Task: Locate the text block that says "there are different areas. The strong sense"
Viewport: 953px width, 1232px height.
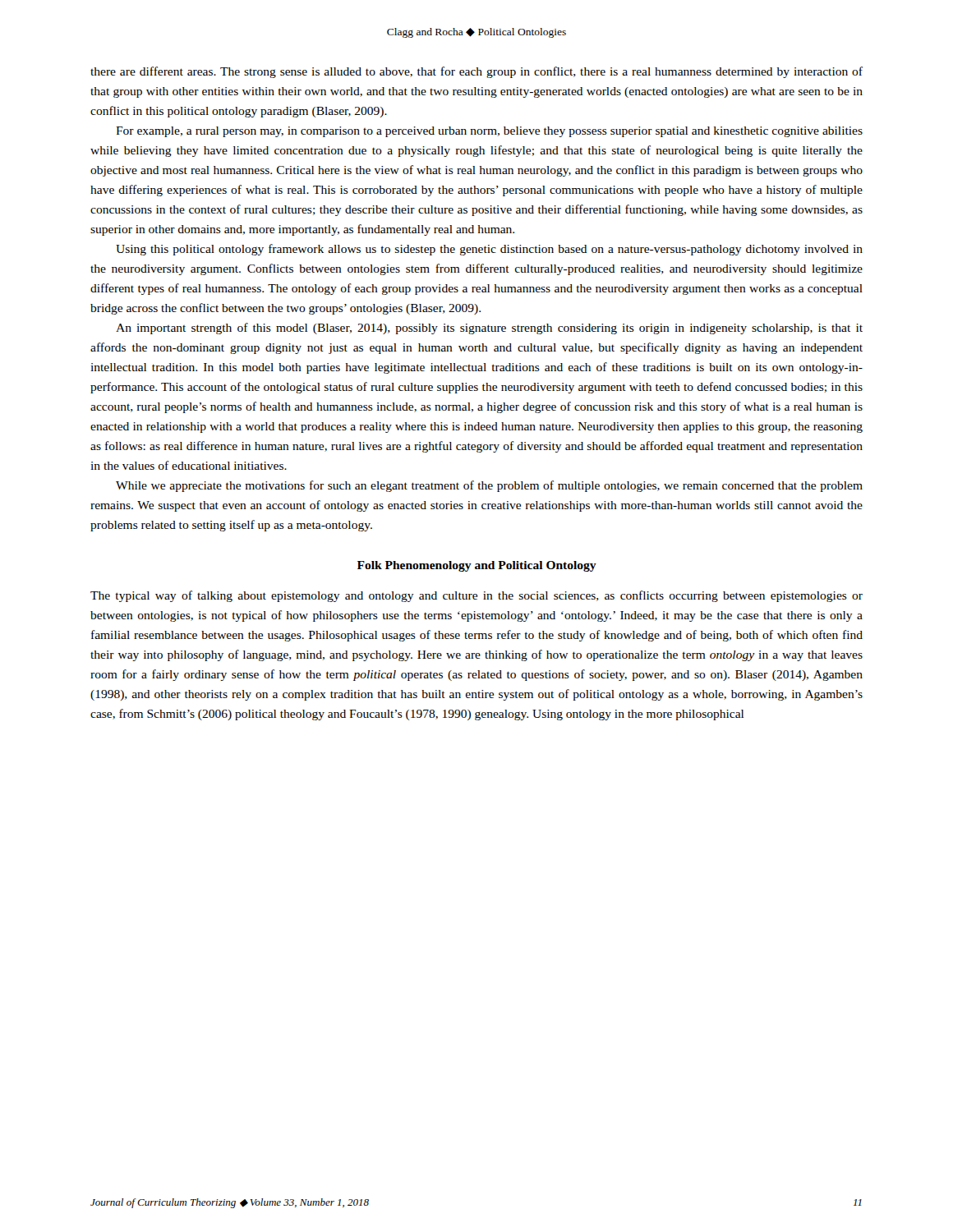Action: point(476,298)
